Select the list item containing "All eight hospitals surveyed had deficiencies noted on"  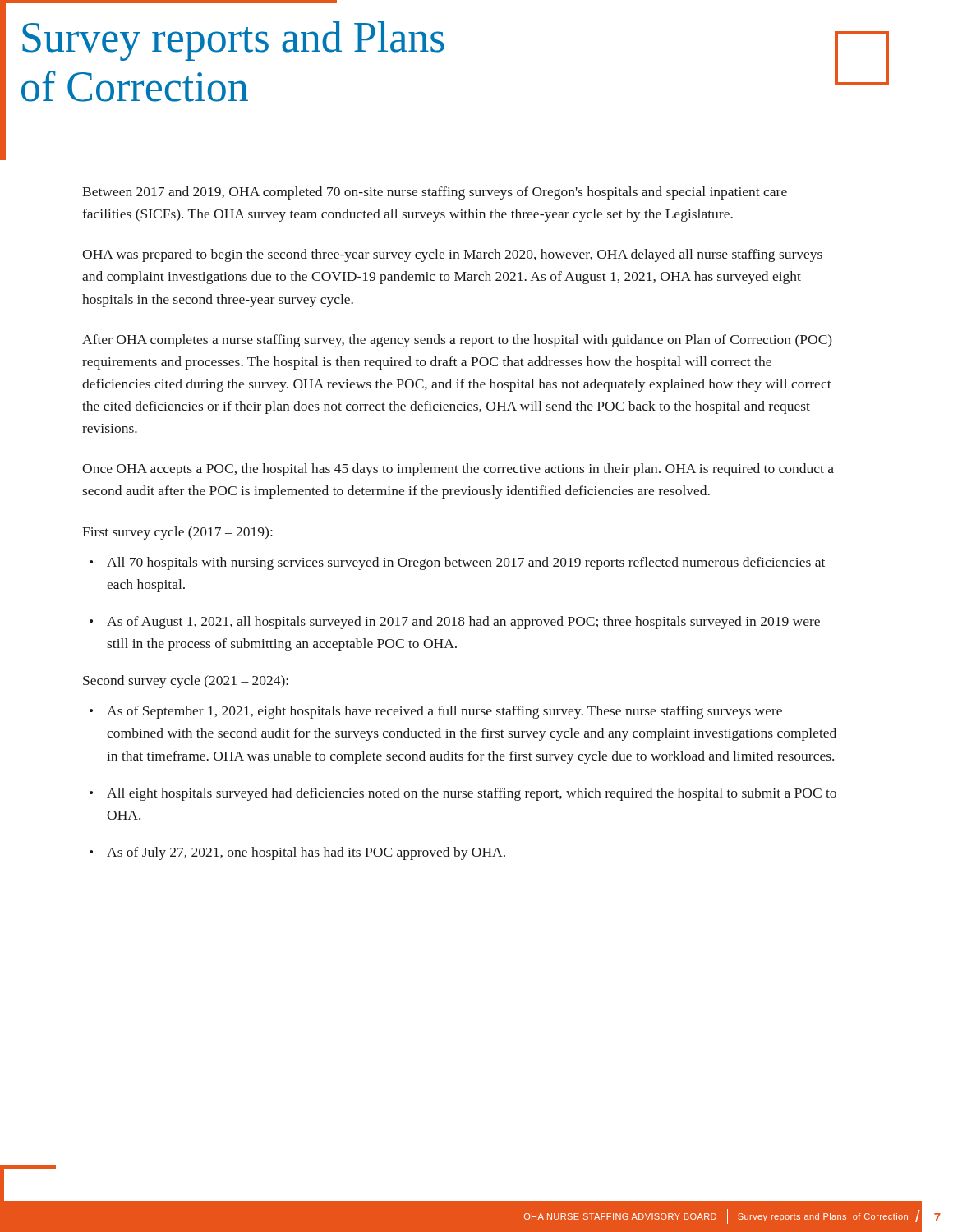[472, 803]
